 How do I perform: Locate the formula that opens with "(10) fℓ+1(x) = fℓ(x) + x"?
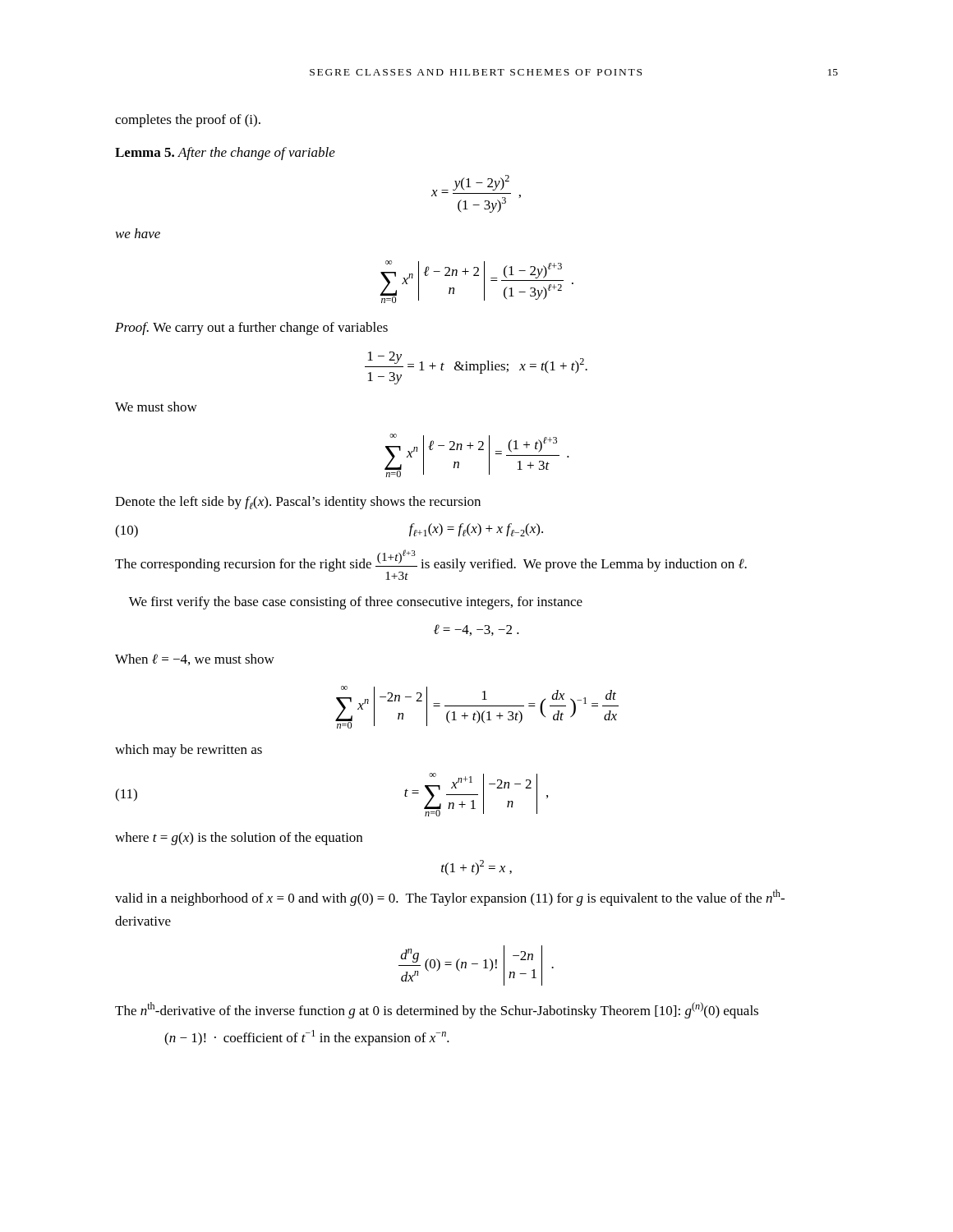[x=452, y=531]
